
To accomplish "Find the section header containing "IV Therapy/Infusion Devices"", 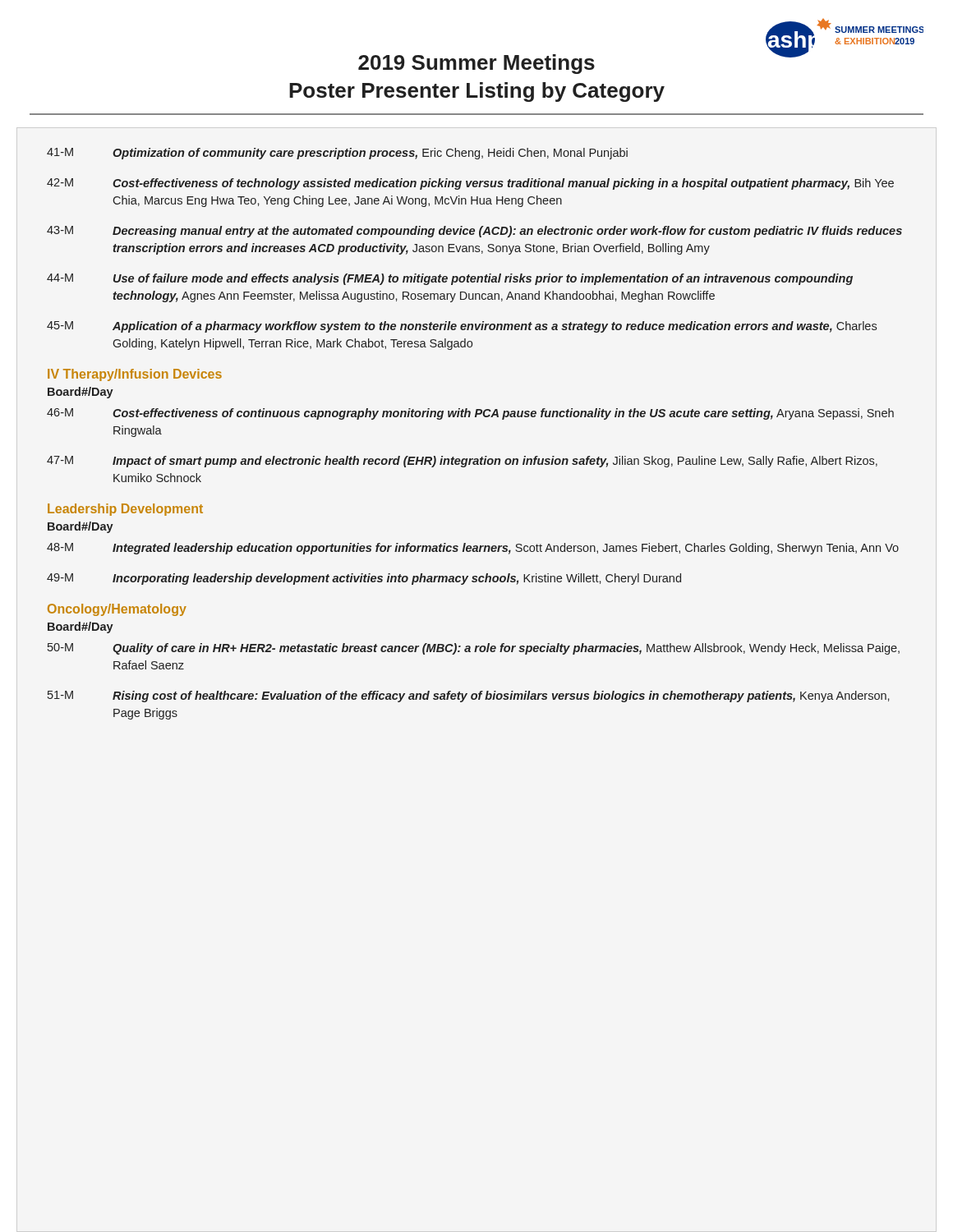I will coord(134,374).
